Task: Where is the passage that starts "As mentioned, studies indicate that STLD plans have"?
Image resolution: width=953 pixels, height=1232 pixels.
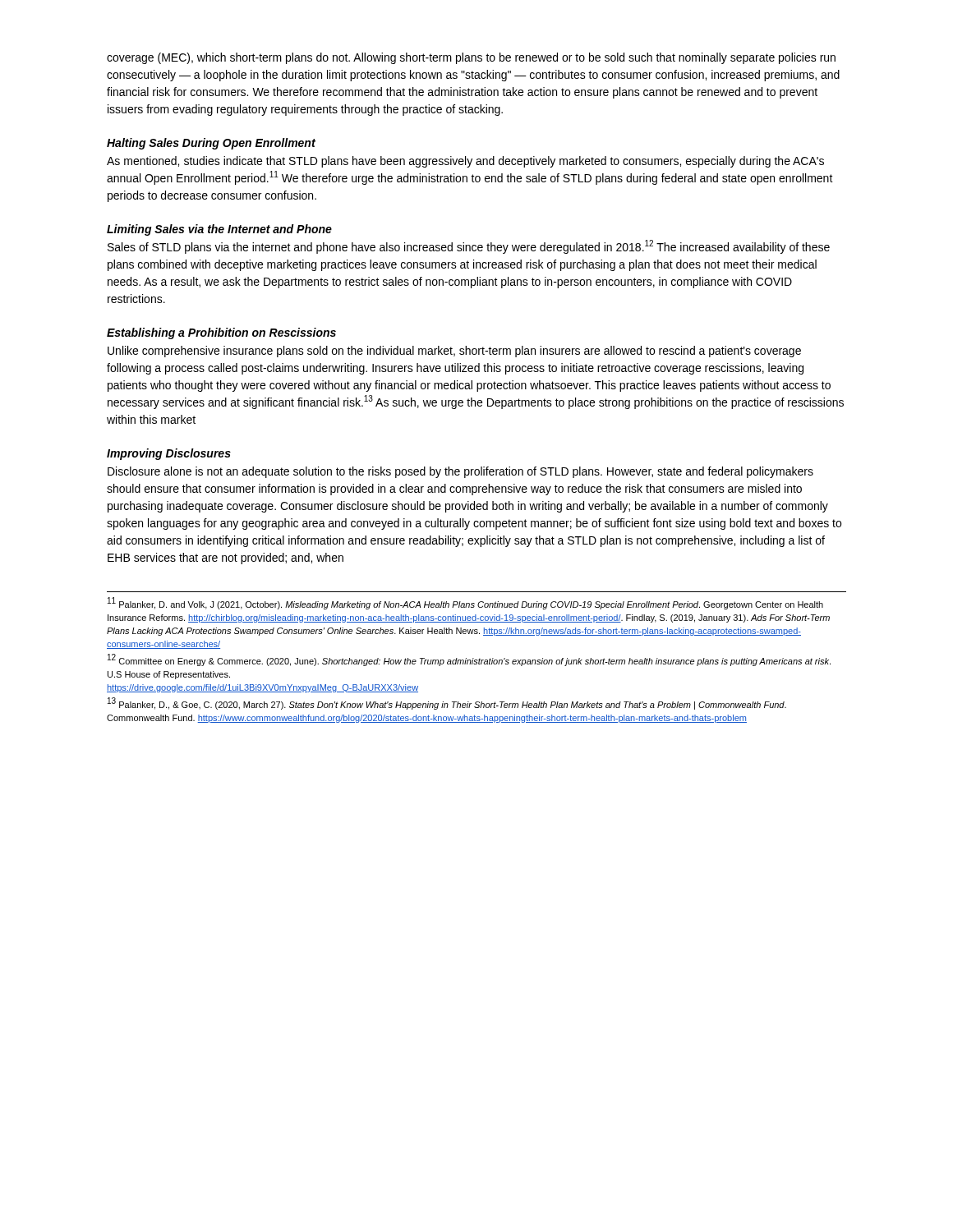Action: (470, 178)
